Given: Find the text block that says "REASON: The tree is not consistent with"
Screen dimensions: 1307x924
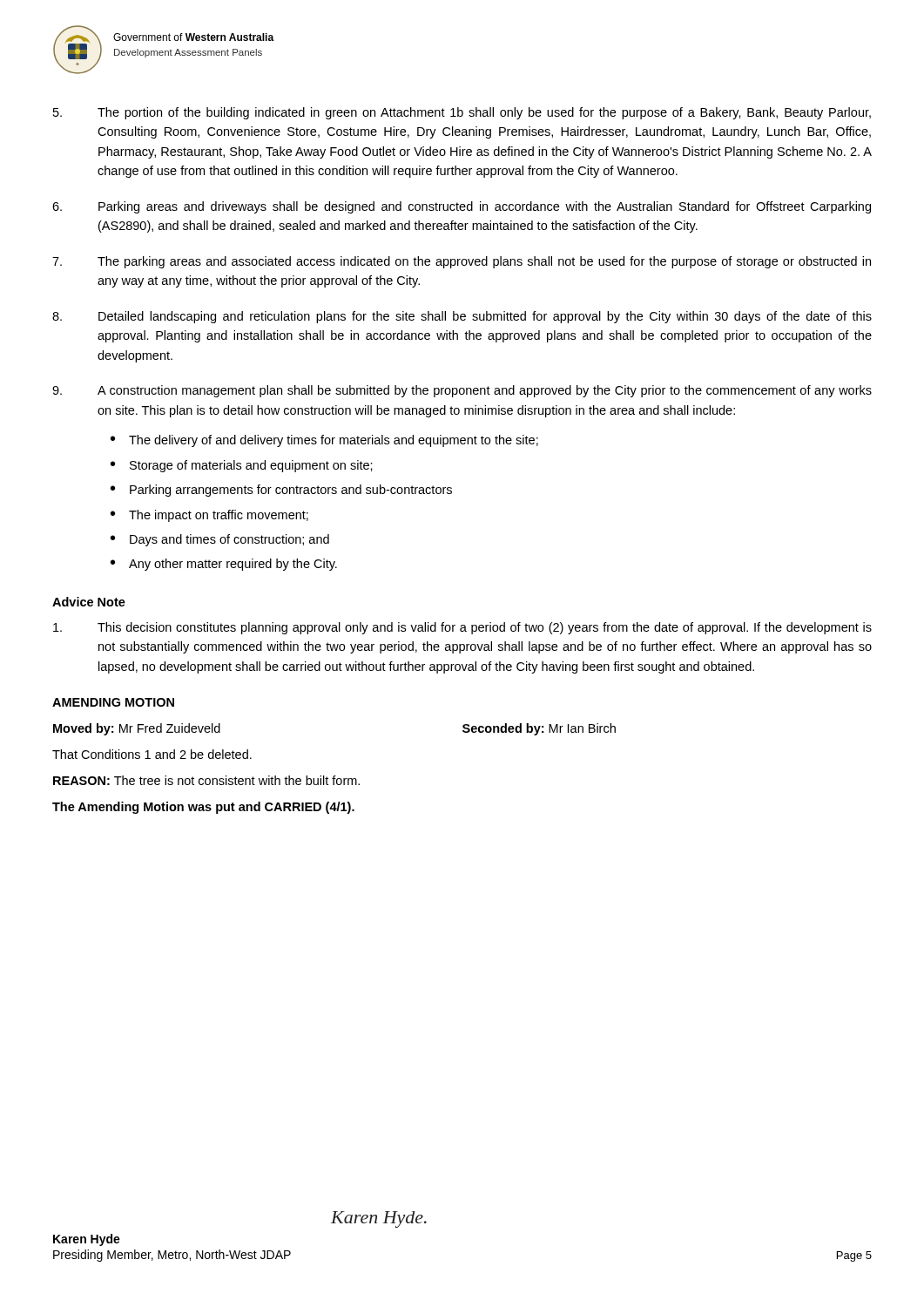Looking at the screenshot, I should (207, 781).
